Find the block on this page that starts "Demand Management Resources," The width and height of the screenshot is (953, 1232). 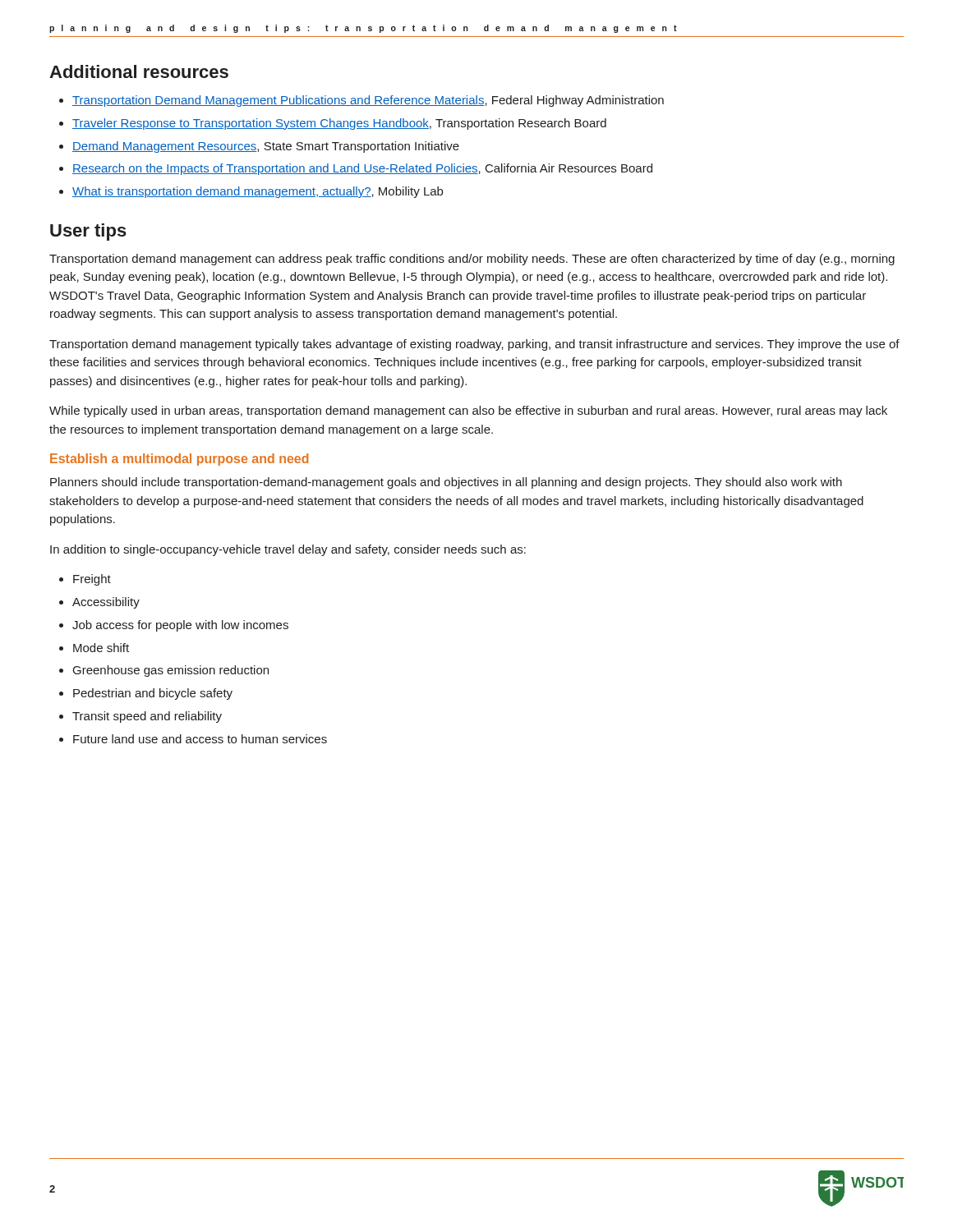(x=266, y=145)
